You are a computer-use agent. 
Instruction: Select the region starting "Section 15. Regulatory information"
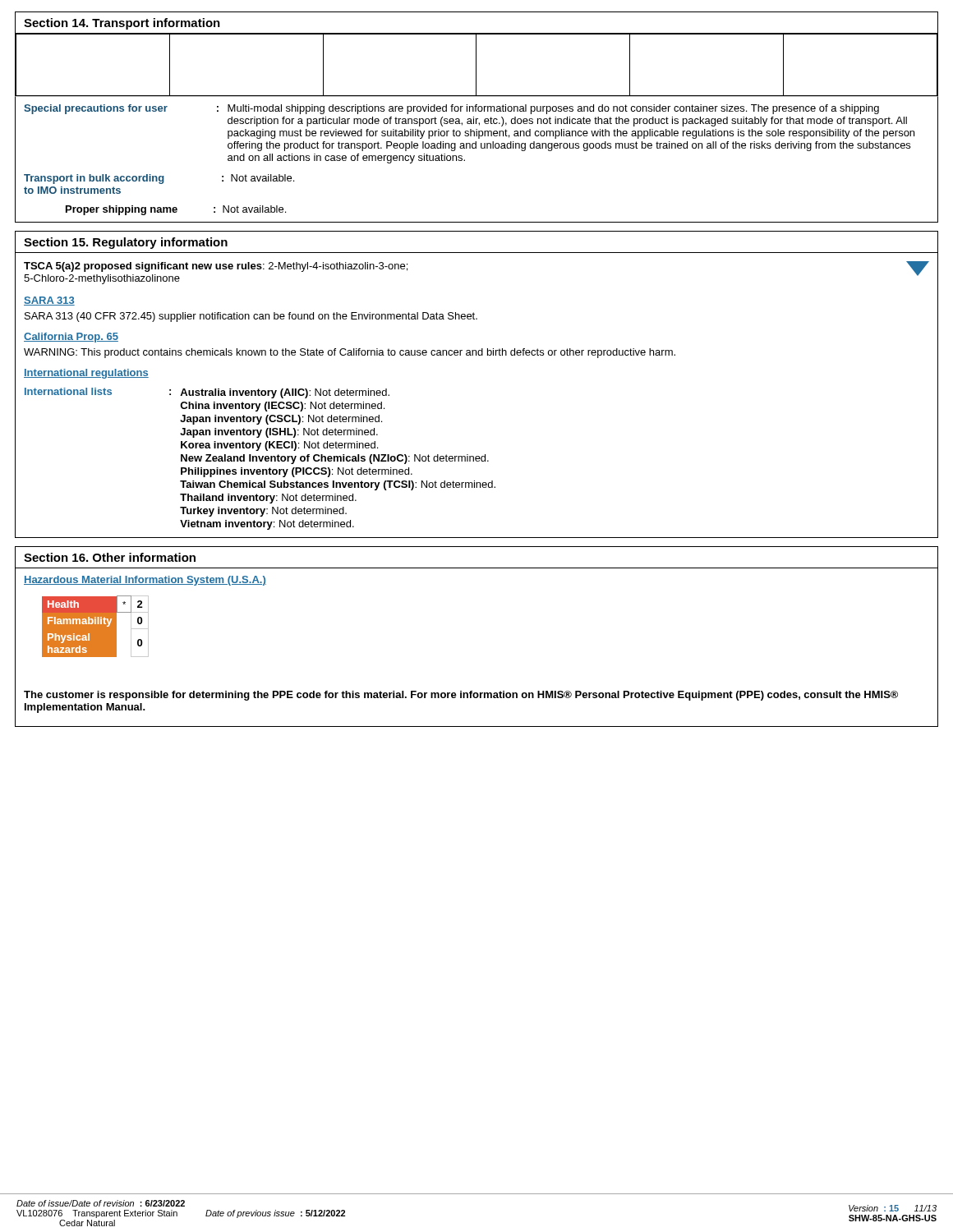476,242
